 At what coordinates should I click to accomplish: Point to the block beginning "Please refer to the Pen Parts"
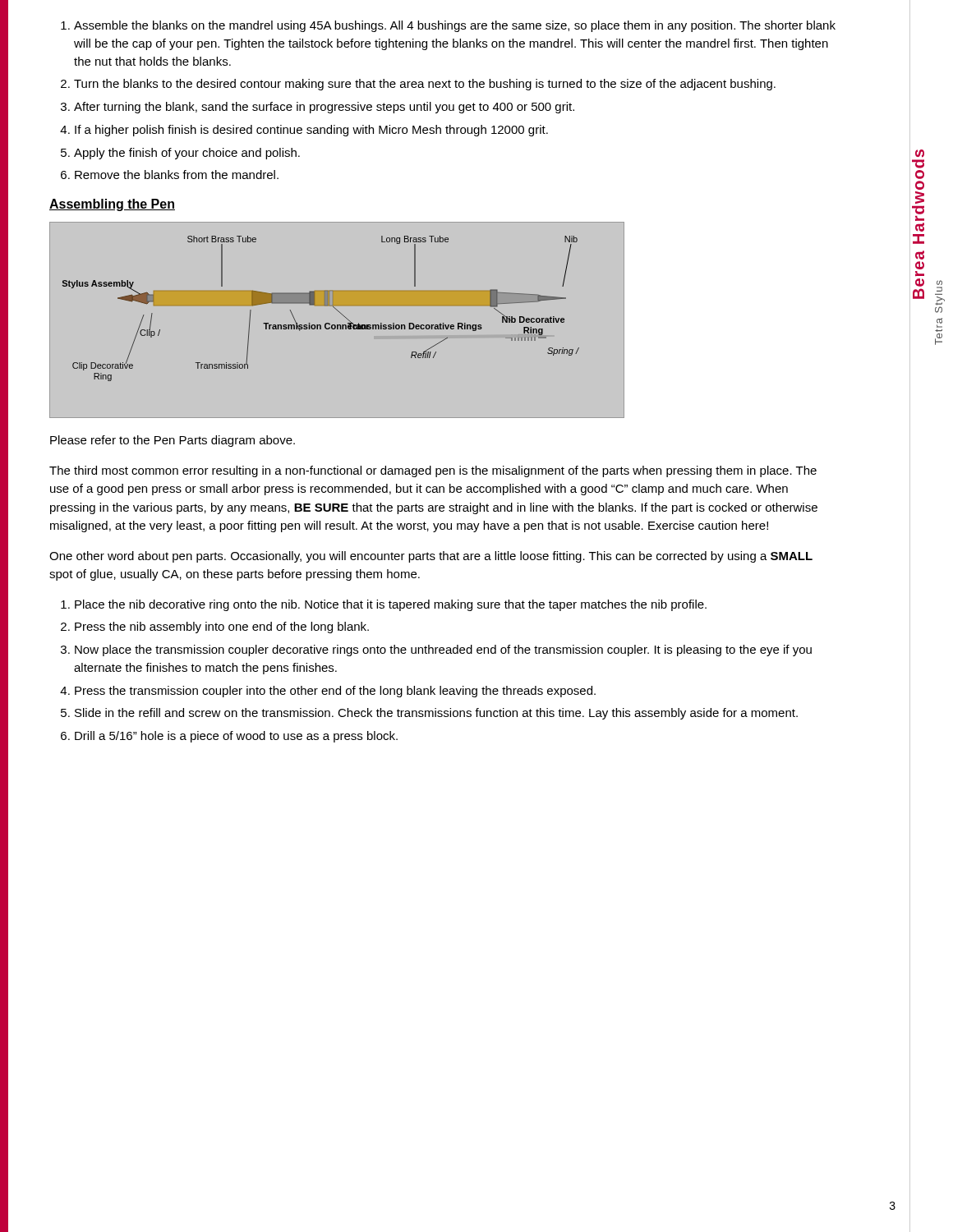pyautogui.click(x=173, y=440)
